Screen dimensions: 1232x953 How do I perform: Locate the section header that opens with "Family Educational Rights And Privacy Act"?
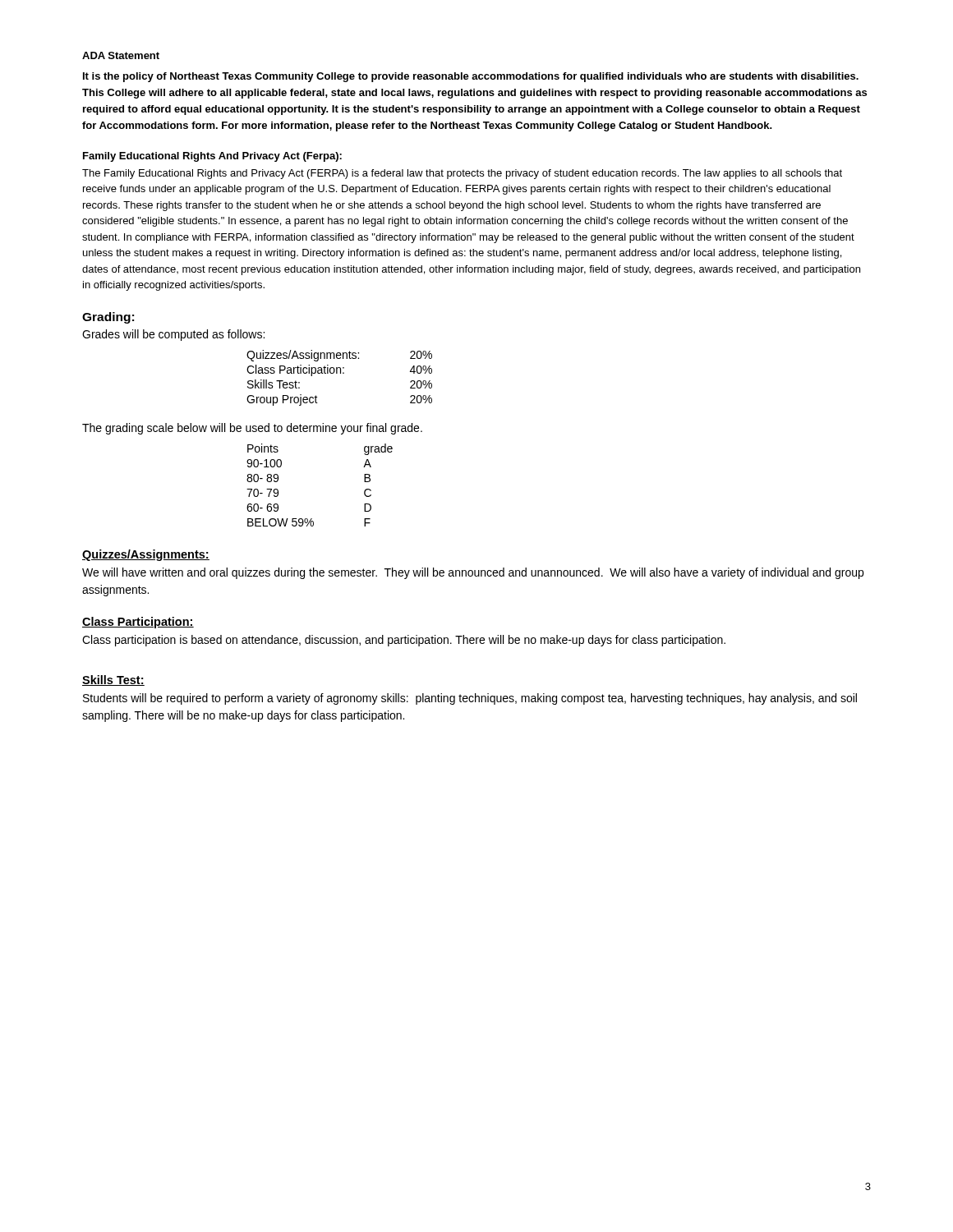coord(212,155)
